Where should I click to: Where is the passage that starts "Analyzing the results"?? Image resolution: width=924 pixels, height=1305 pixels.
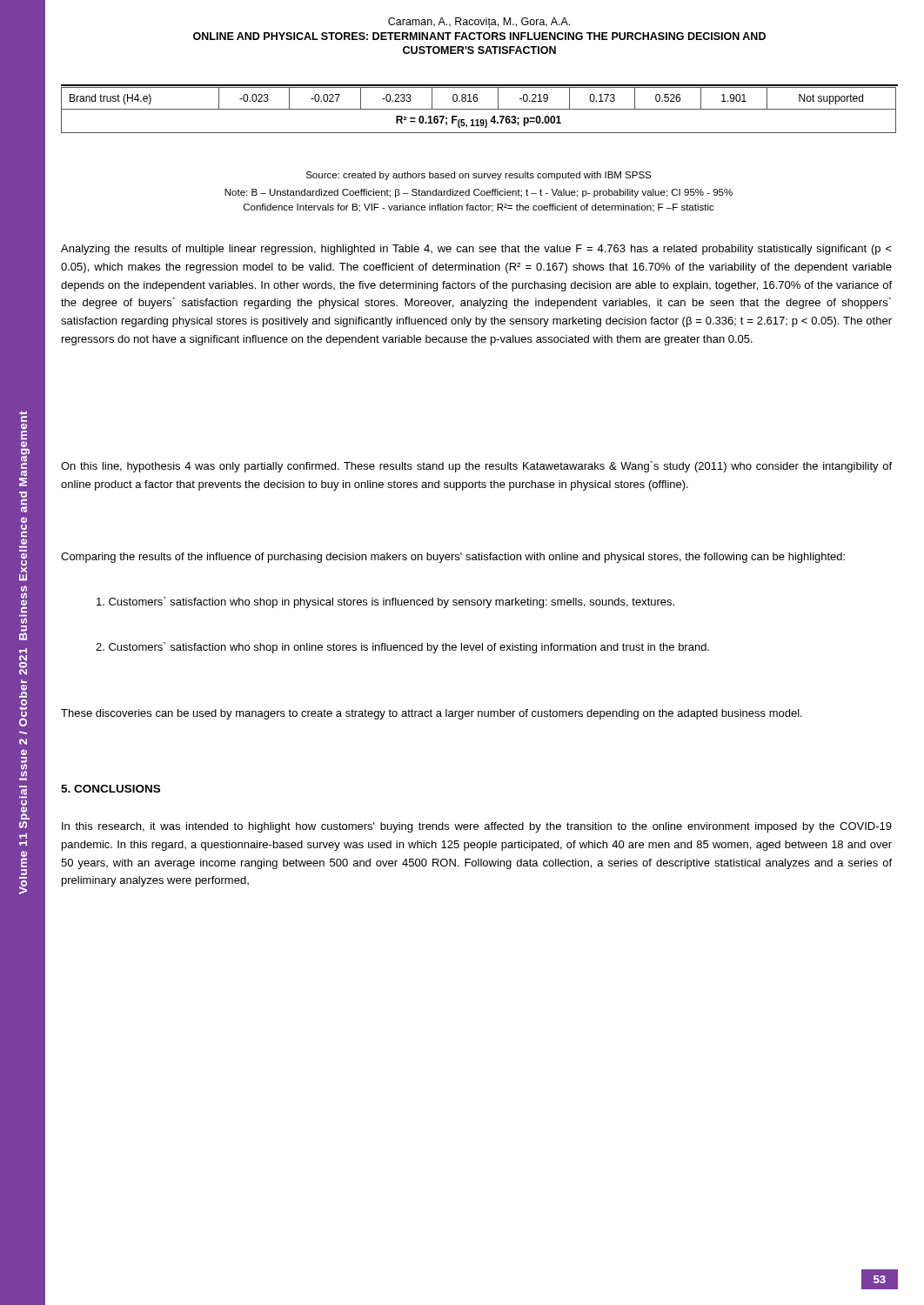[476, 294]
